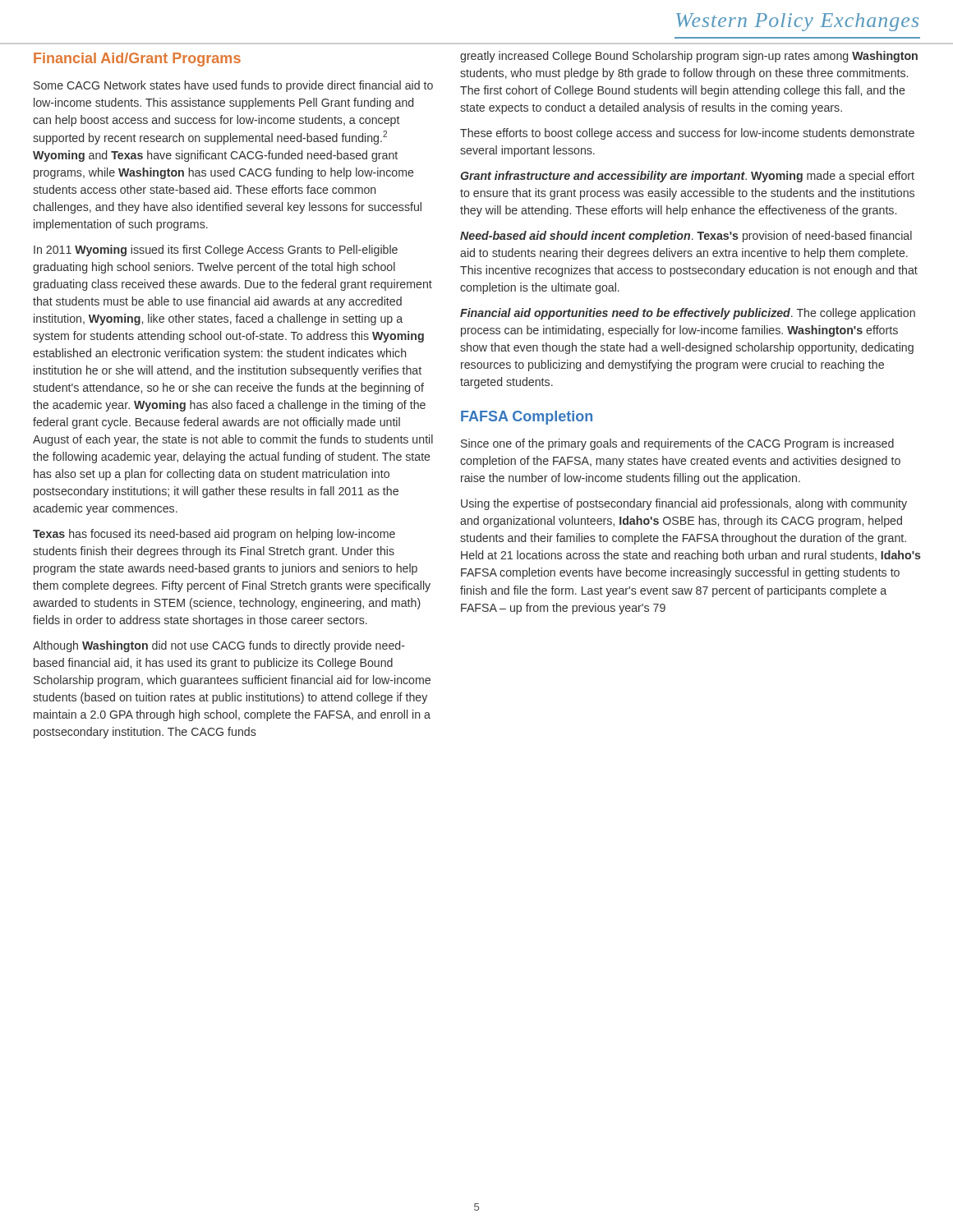Find the block on this page that starts "These efforts to boost college access and"
The width and height of the screenshot is (953, 1232).
tap(691, 142)
